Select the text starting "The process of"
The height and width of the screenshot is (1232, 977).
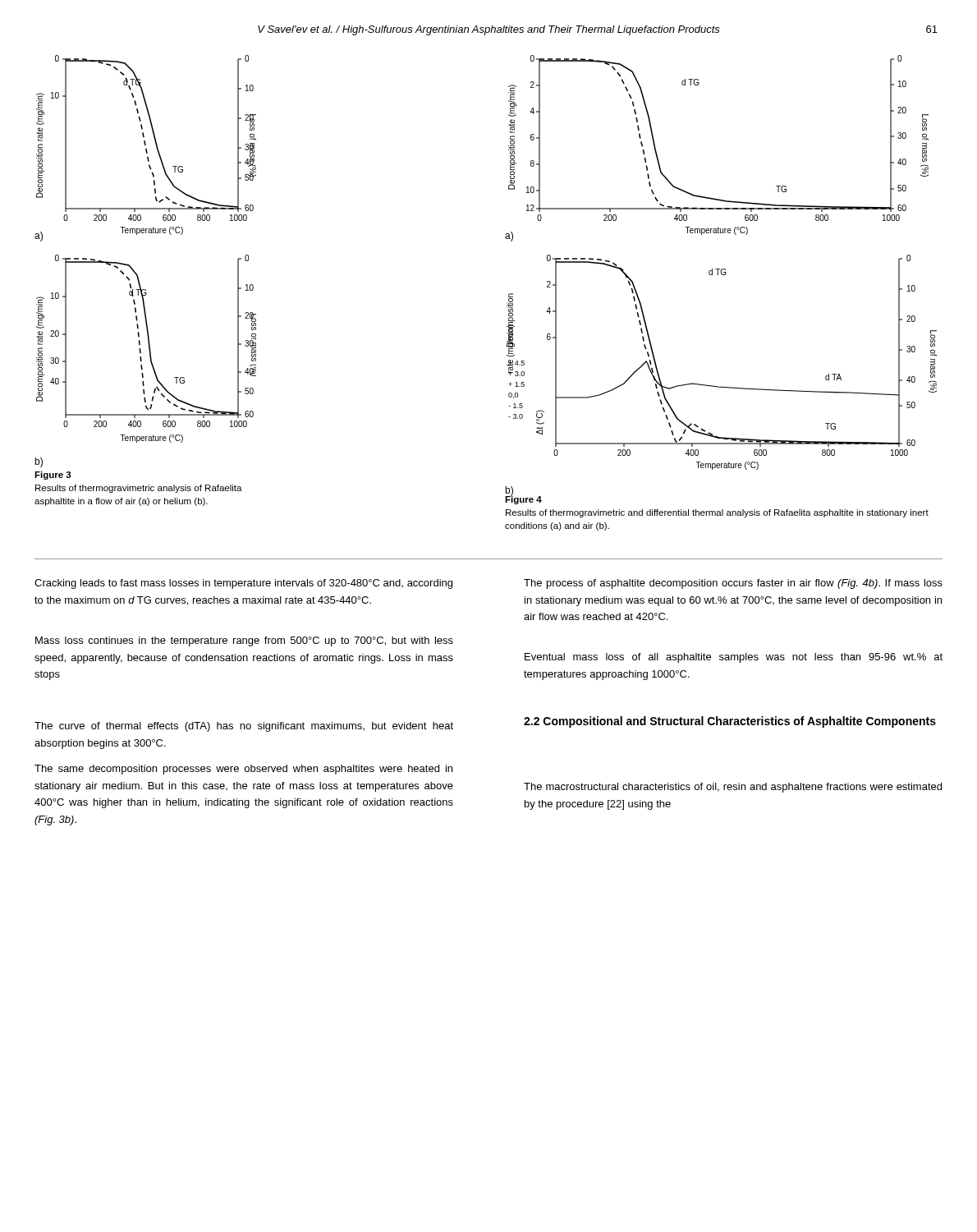pos(733,600)
